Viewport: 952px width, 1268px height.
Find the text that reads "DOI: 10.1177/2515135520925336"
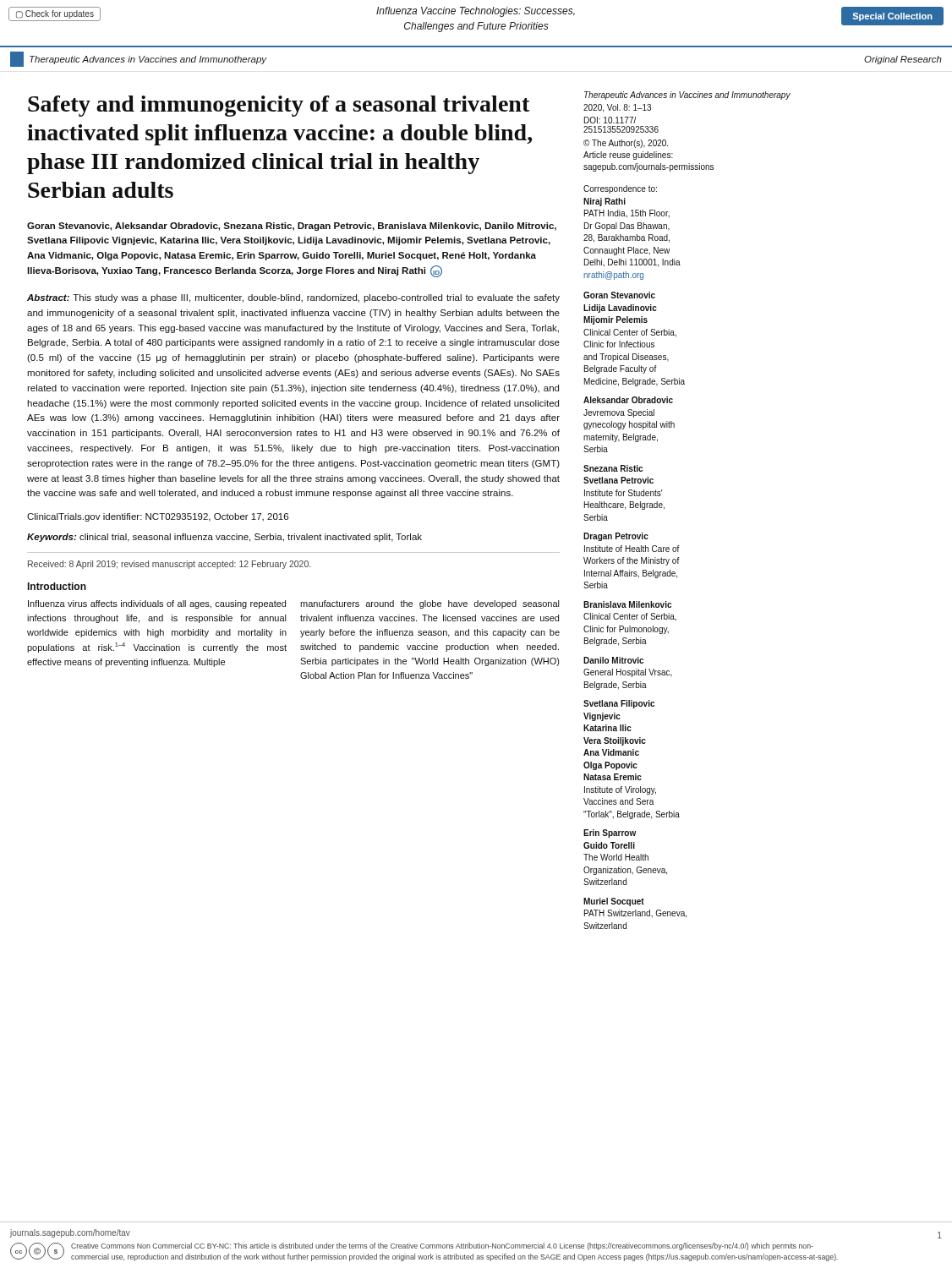pyautogui.click(x=621, y=125)
